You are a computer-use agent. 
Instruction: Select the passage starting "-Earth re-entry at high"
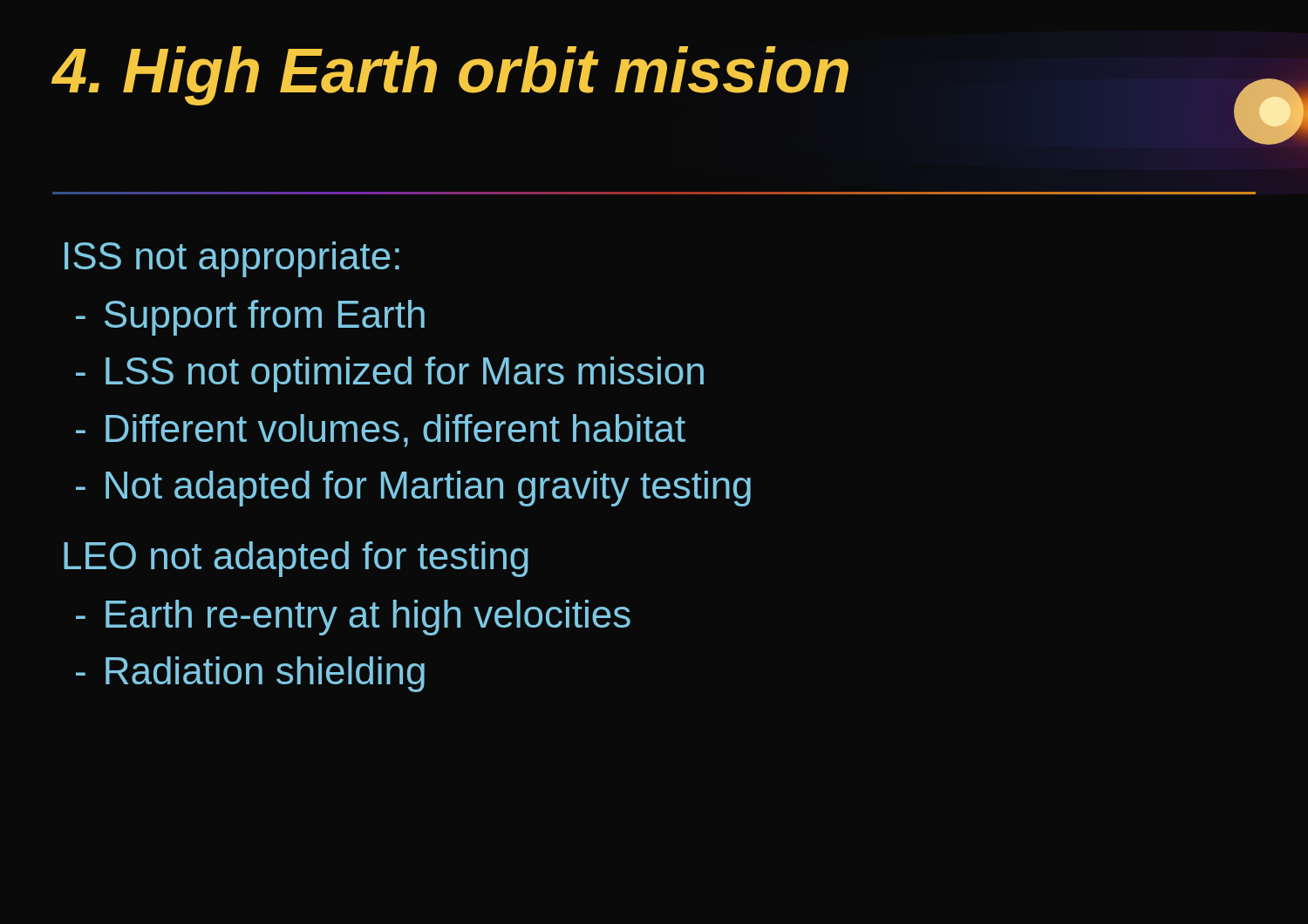[353, 618]
